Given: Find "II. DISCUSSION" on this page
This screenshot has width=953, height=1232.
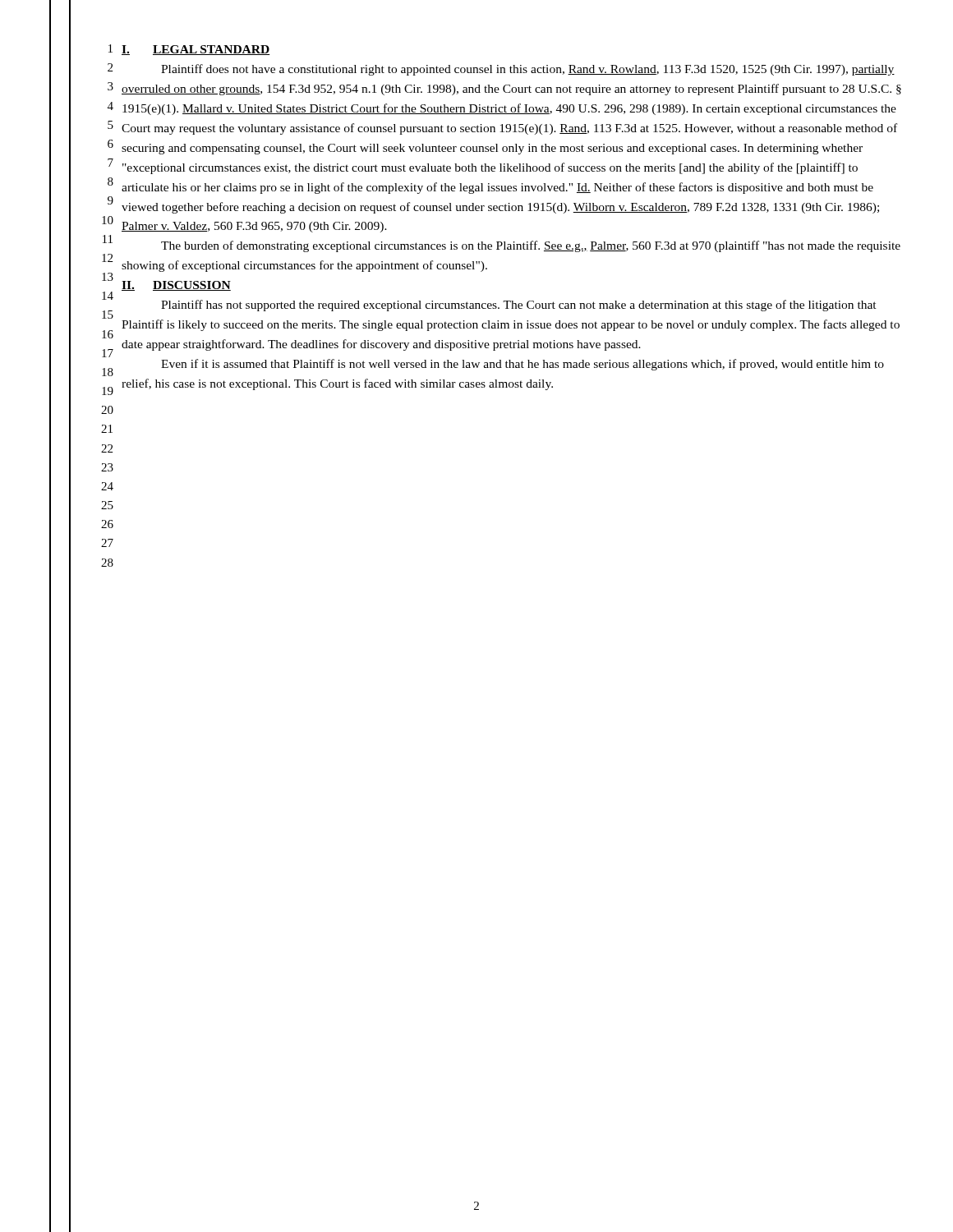Looking at the screenshot, I should click(176, 285).
